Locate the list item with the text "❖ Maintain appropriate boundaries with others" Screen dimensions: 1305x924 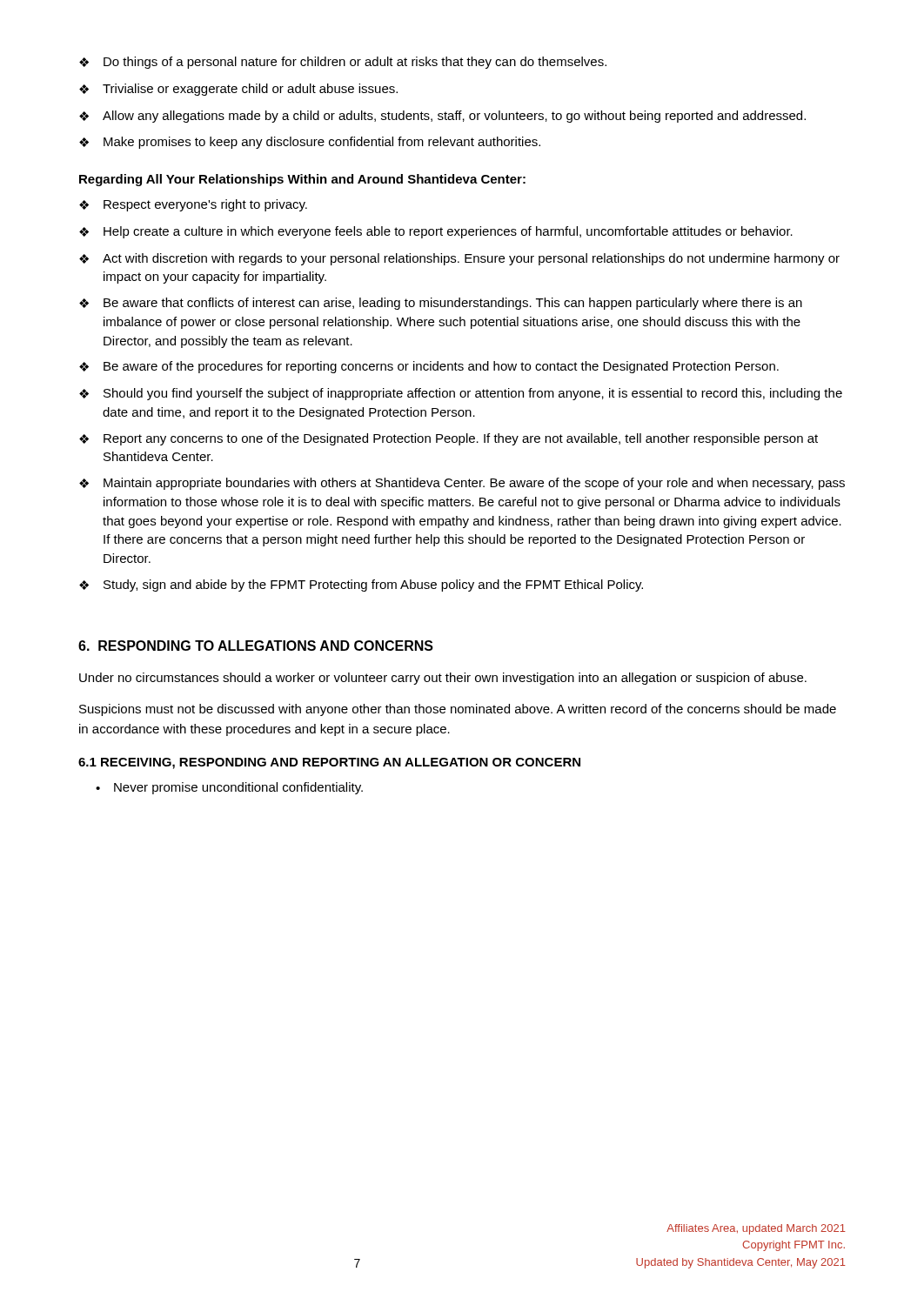[462, 521]
